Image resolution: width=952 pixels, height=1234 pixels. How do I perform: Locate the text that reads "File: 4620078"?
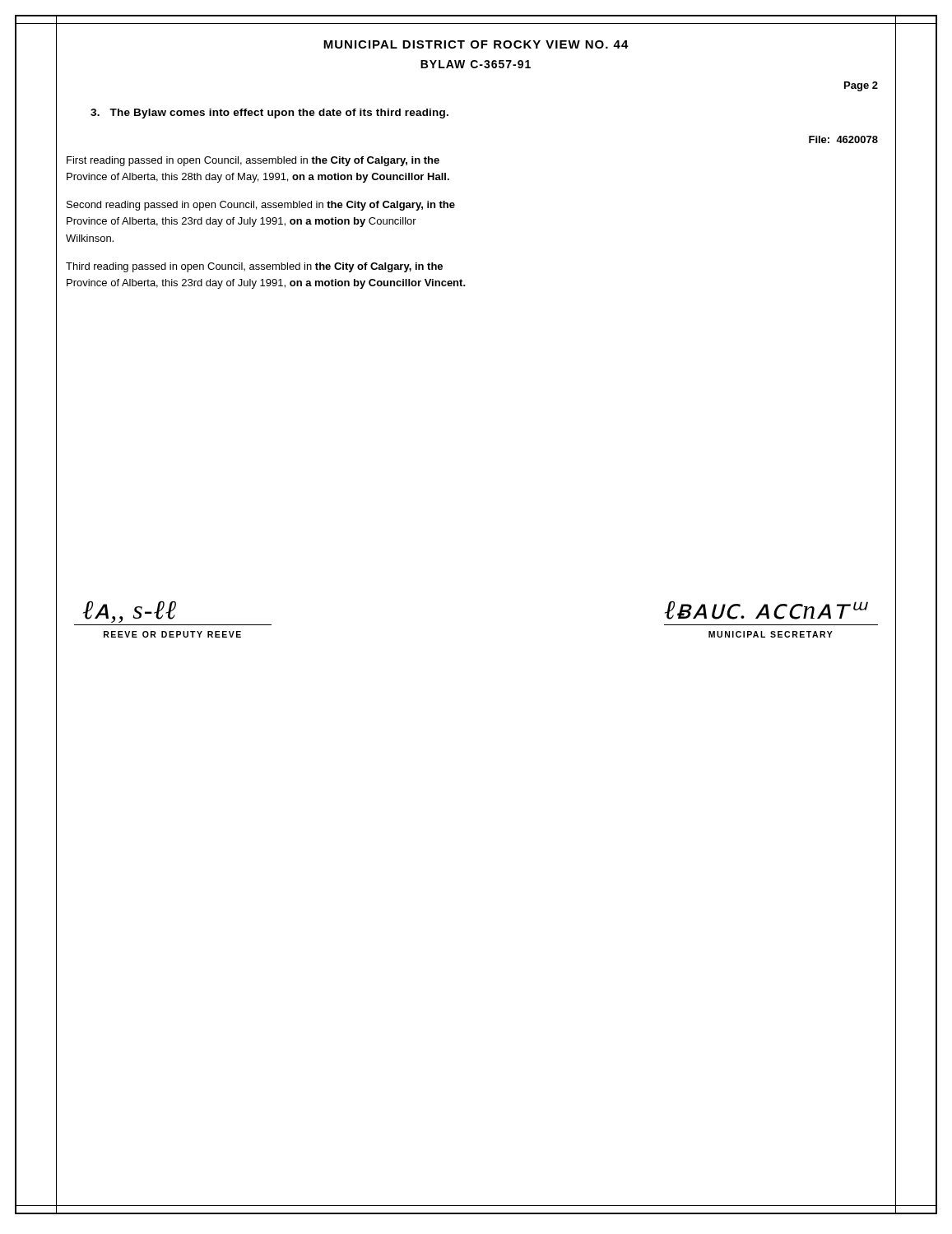tap(843, 139)
